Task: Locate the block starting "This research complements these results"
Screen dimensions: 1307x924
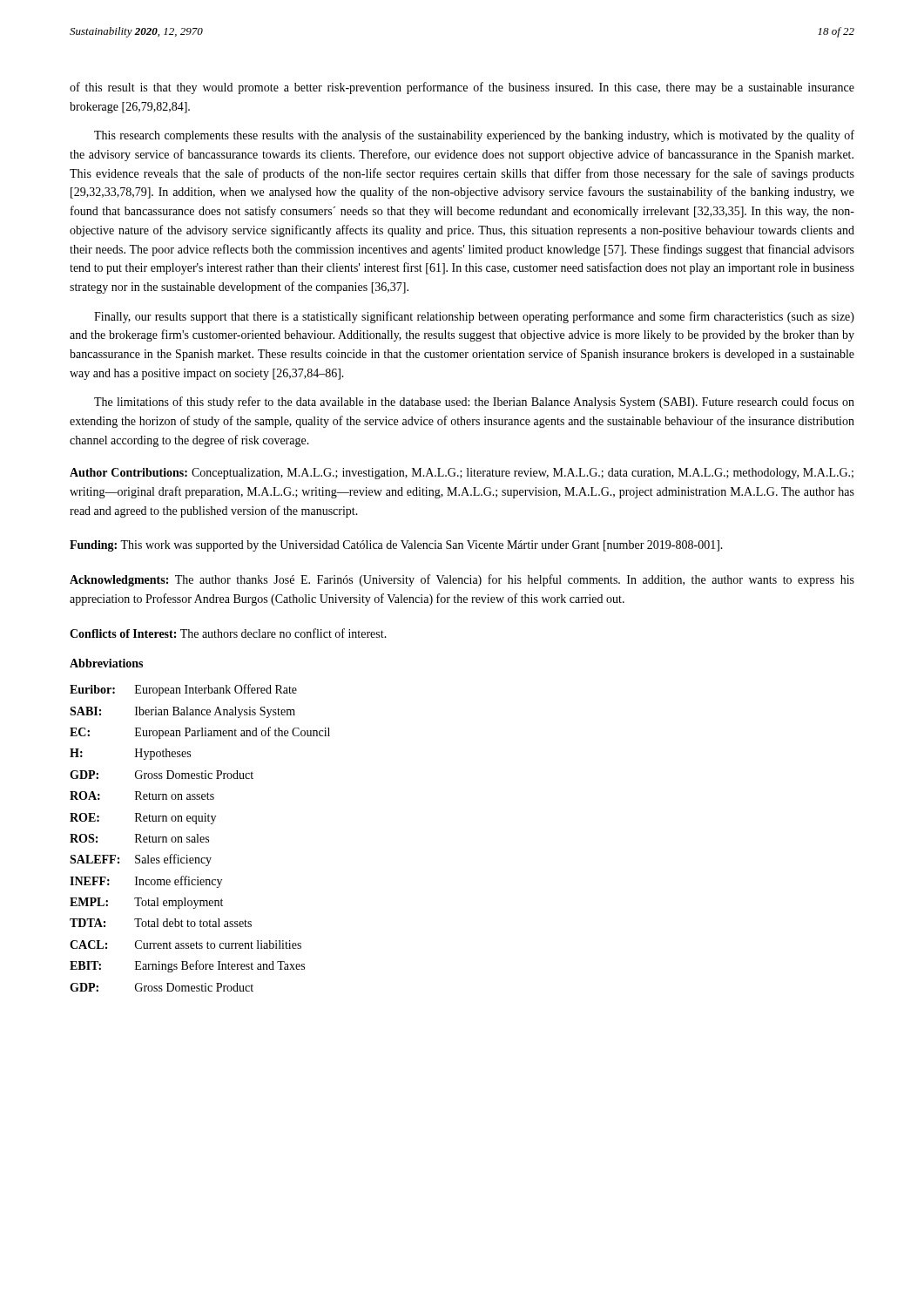Action: (462, 212)
